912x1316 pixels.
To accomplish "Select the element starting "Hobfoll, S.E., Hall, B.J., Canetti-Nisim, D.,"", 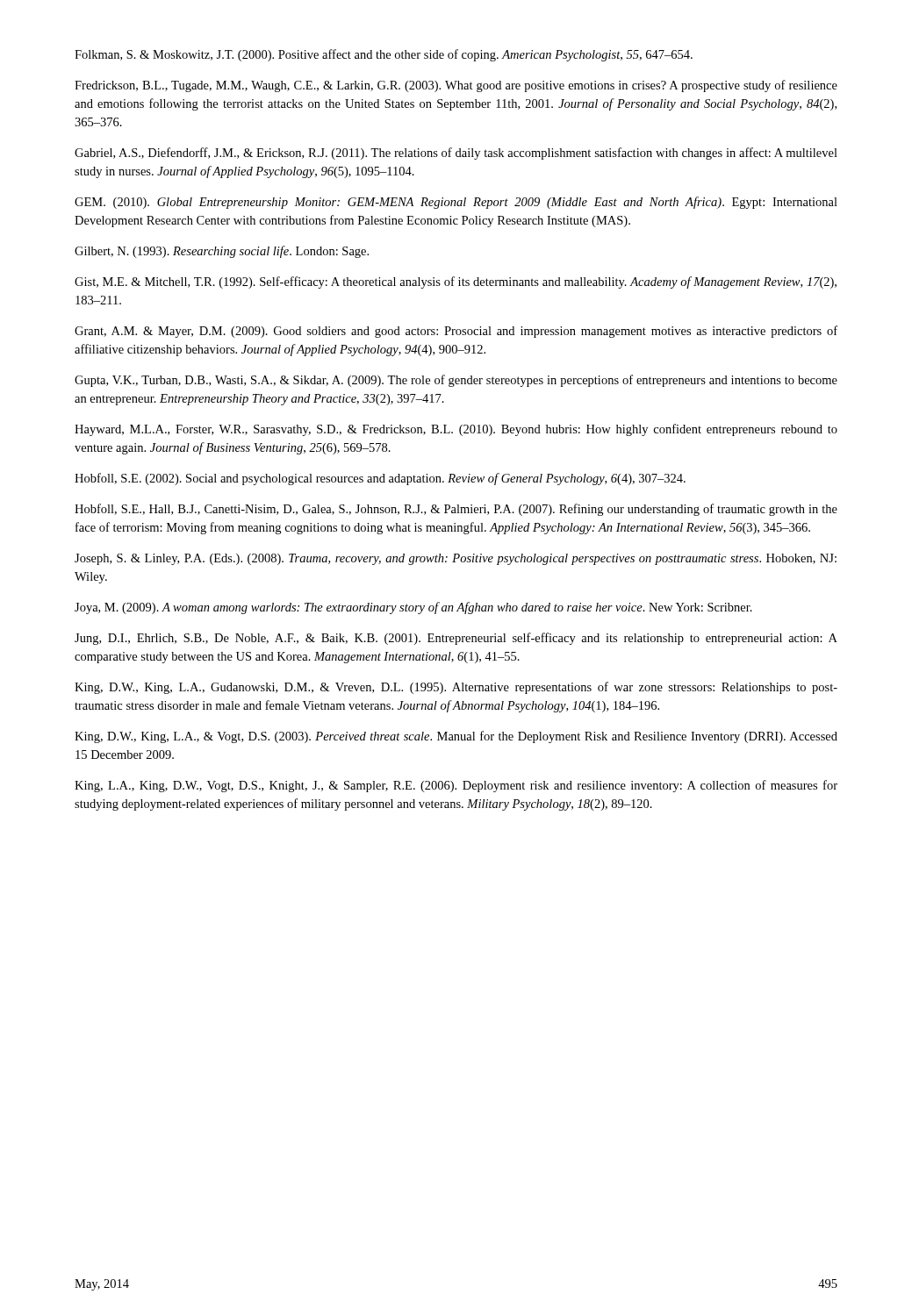I will (456, 518).
